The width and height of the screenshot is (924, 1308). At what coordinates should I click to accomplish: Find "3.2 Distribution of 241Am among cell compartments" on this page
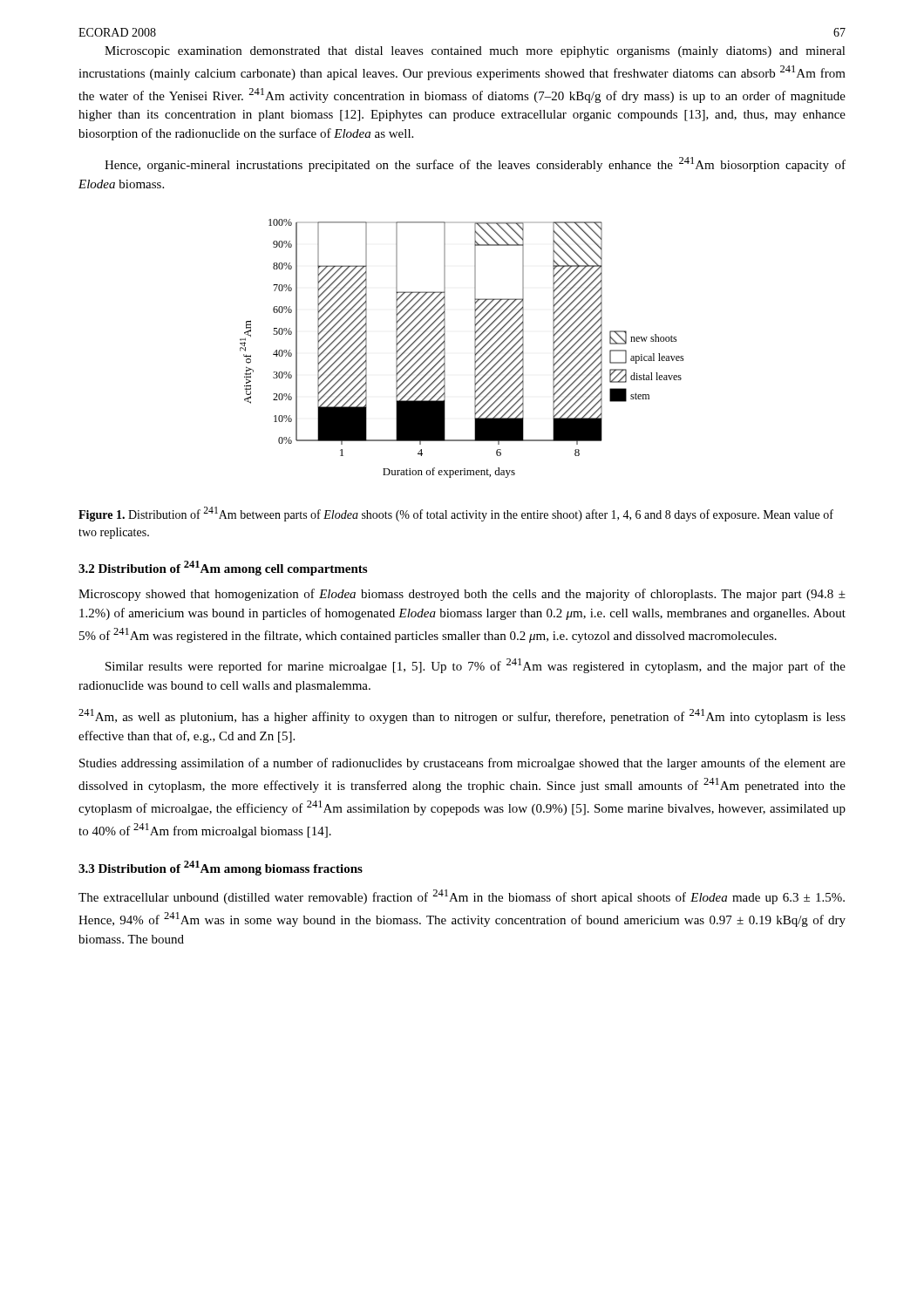point(223,567)
